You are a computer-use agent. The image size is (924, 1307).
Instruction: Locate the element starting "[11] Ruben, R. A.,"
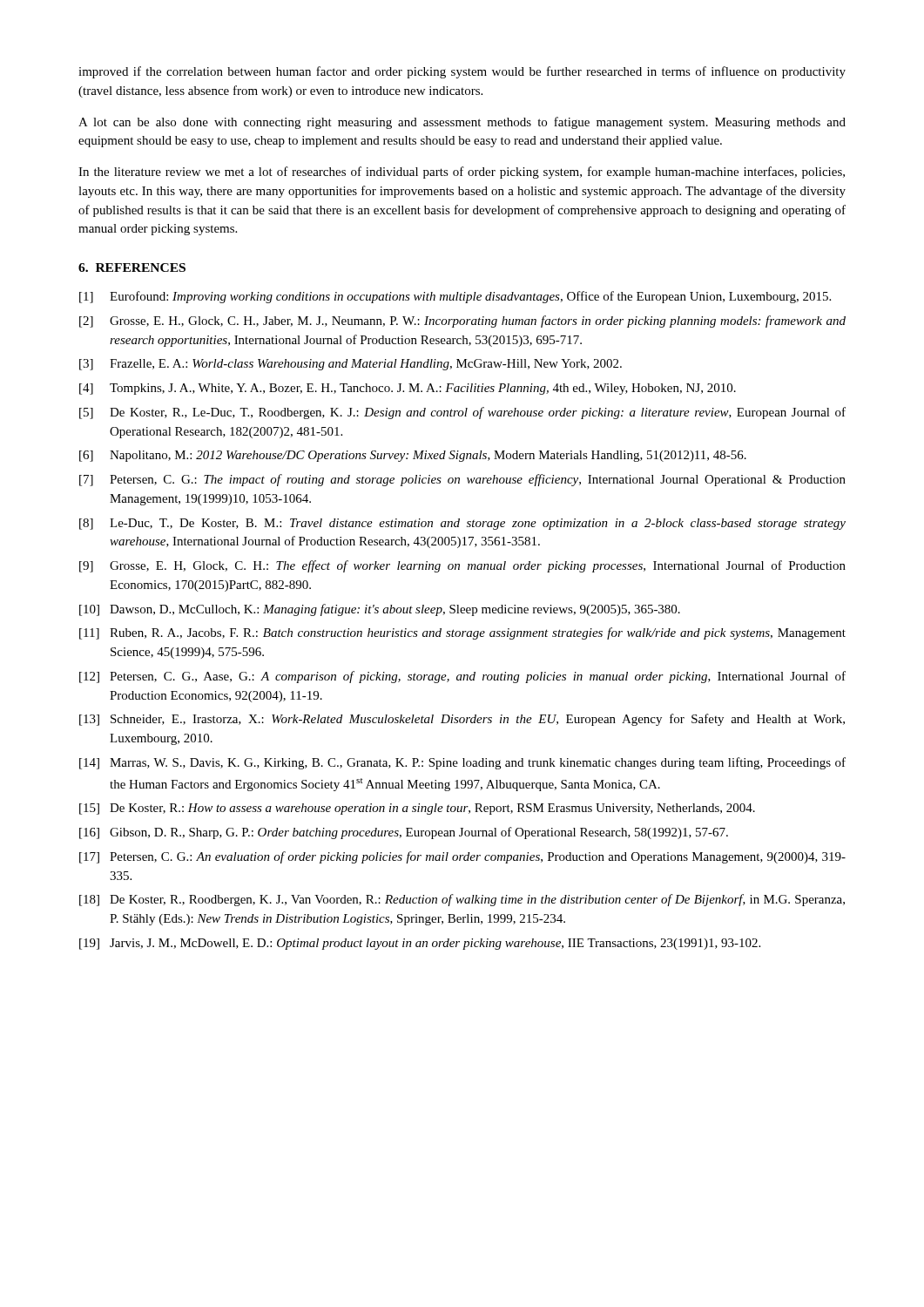[462, 643]
